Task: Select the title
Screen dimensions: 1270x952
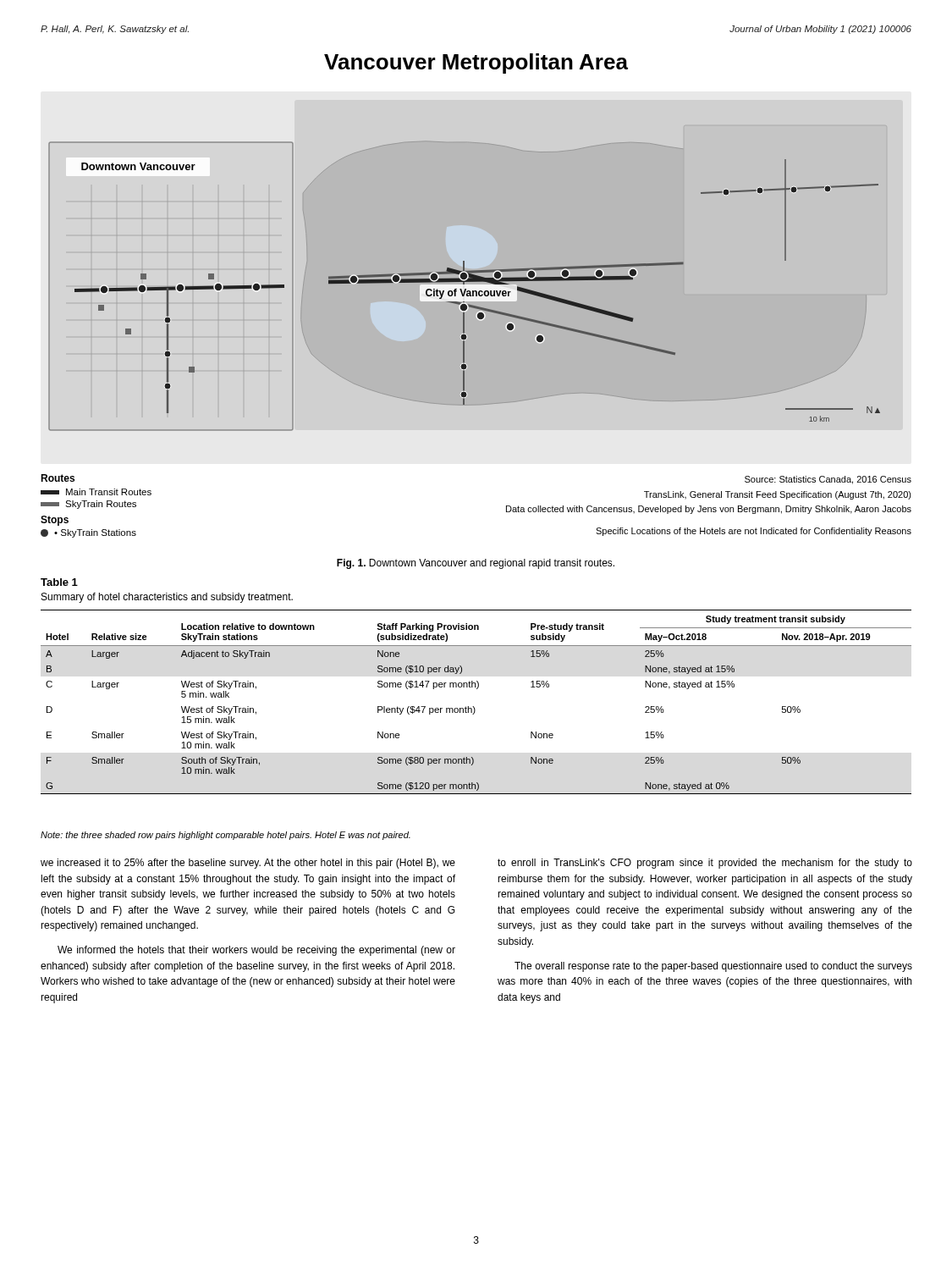Action: [476, 62]
